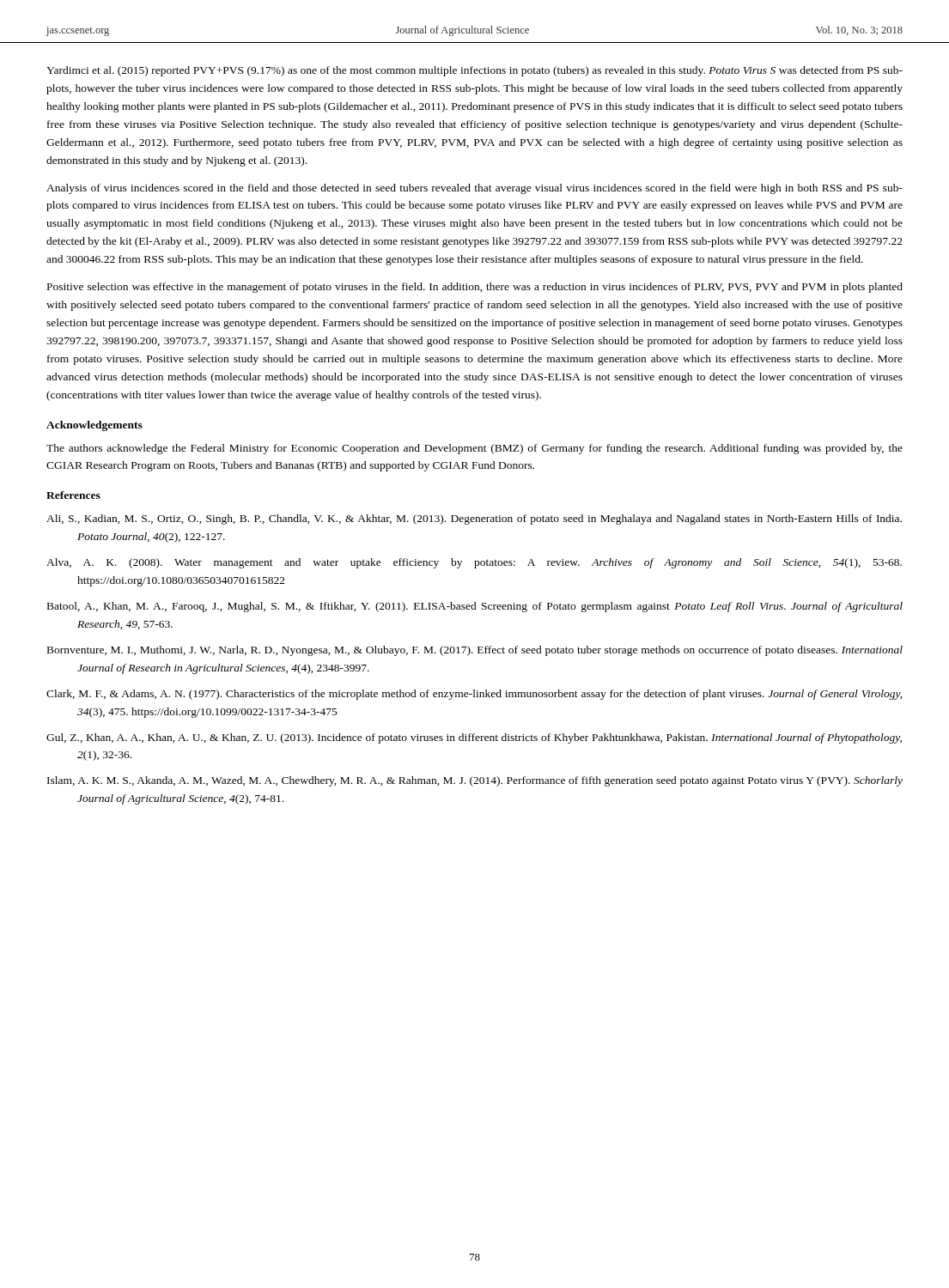Select the region starting "Ali, S., Kadian,"
The height and width of the screenshot is (1288, 949).
474,528
